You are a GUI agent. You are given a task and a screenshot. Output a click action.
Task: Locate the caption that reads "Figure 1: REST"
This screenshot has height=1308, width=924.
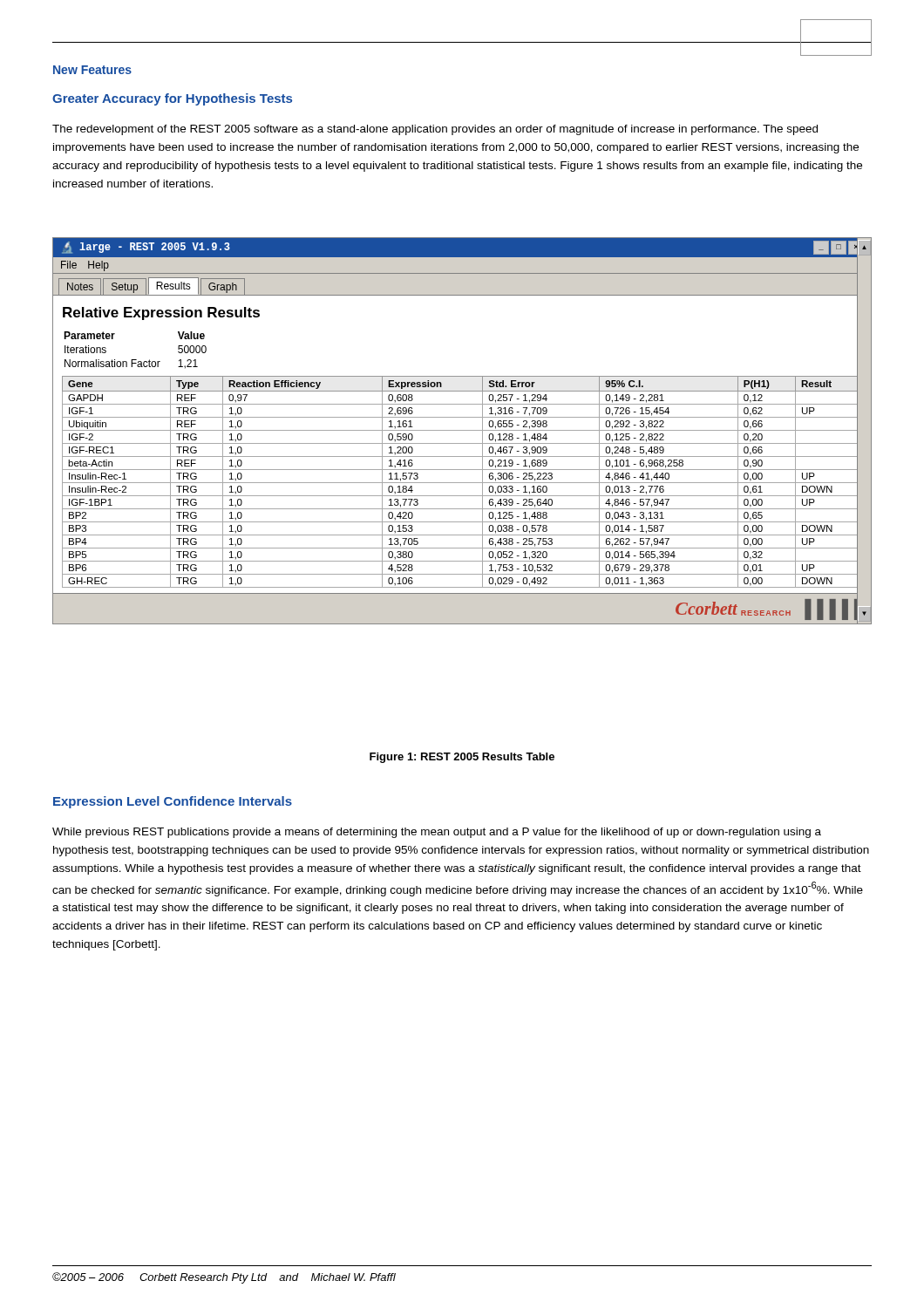pos(462,756)
